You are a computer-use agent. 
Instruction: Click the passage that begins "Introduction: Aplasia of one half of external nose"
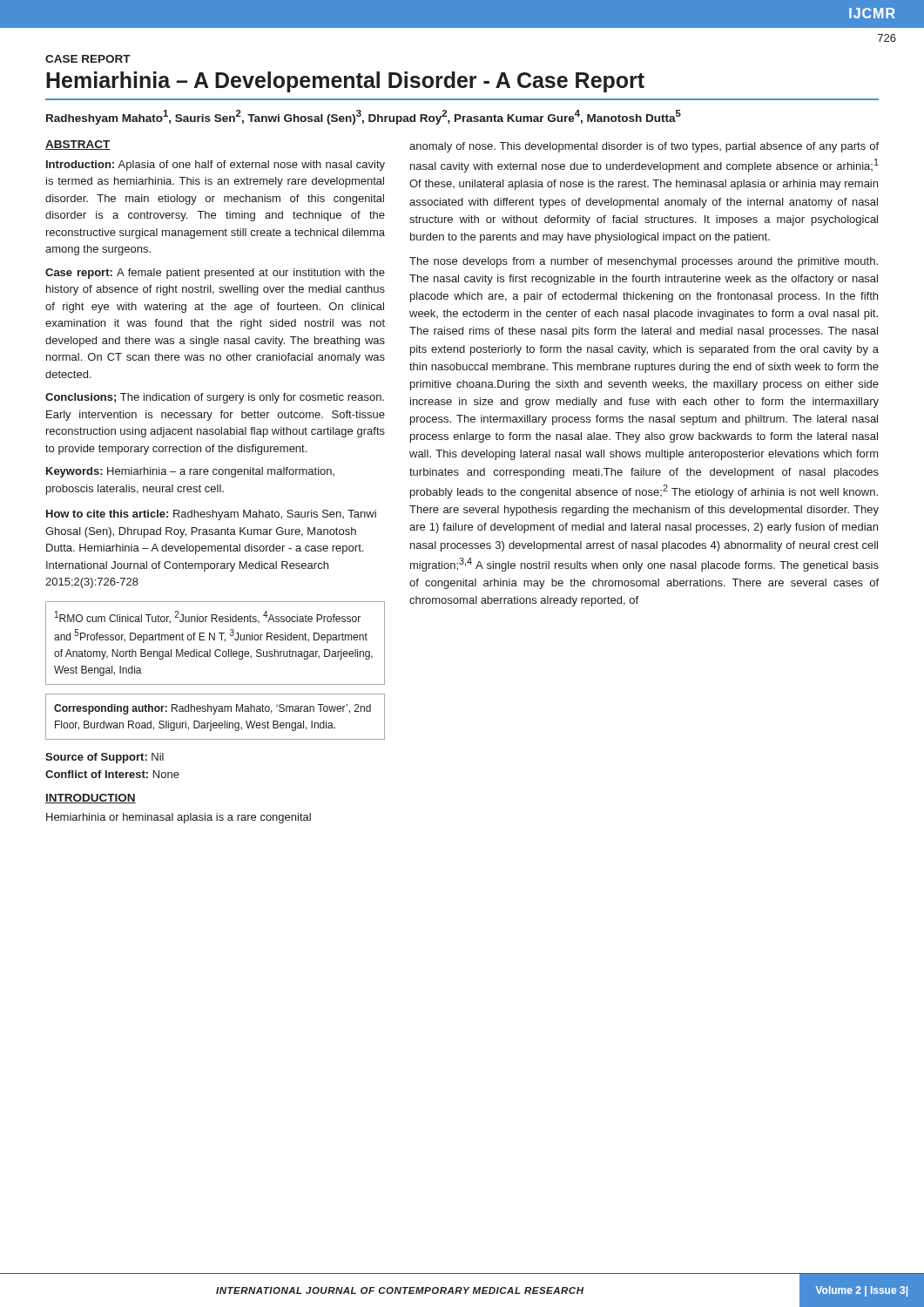tap(215, 207)
